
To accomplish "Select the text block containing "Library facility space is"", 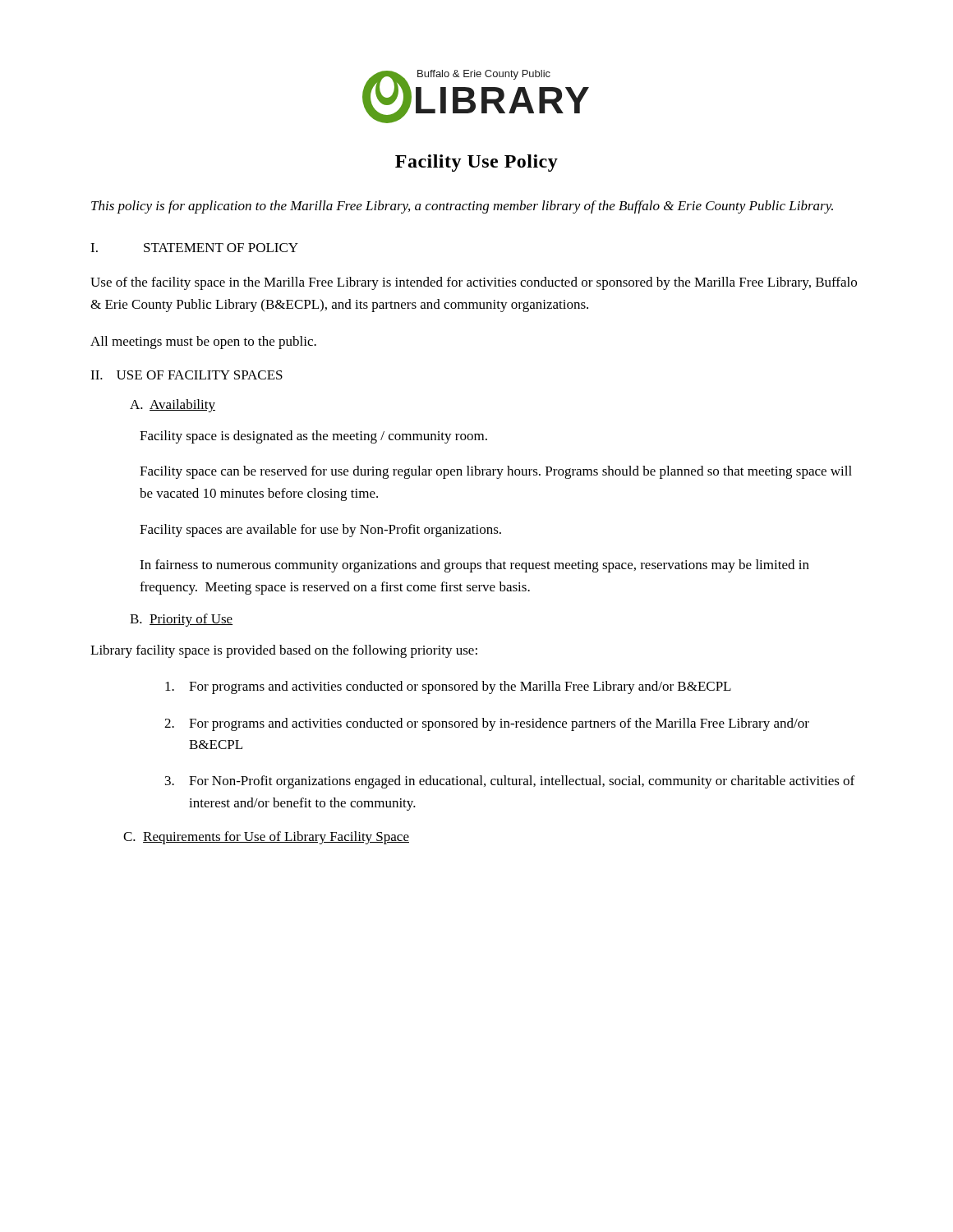I will pos(284,650).
